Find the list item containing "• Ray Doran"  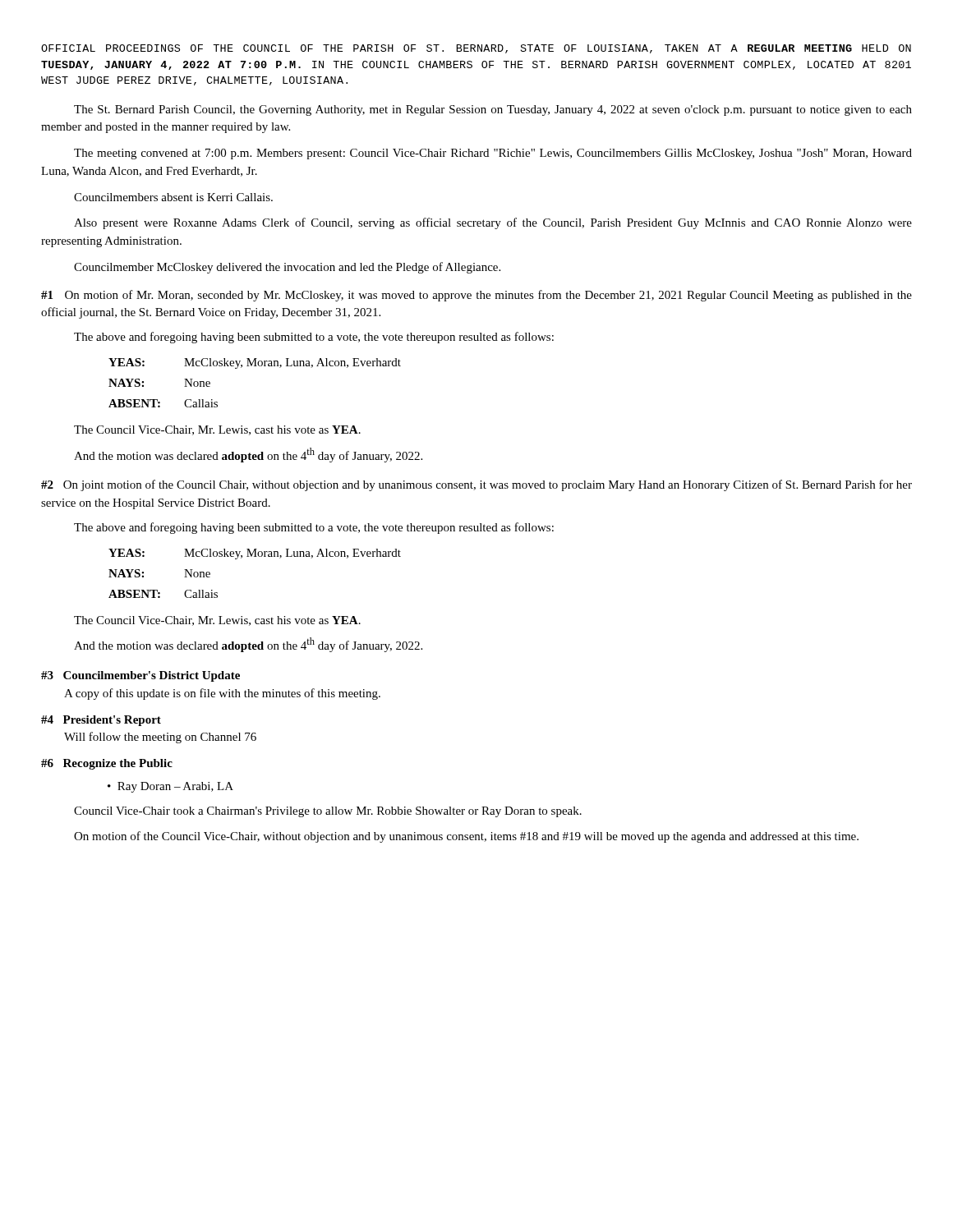click(170, 786)
